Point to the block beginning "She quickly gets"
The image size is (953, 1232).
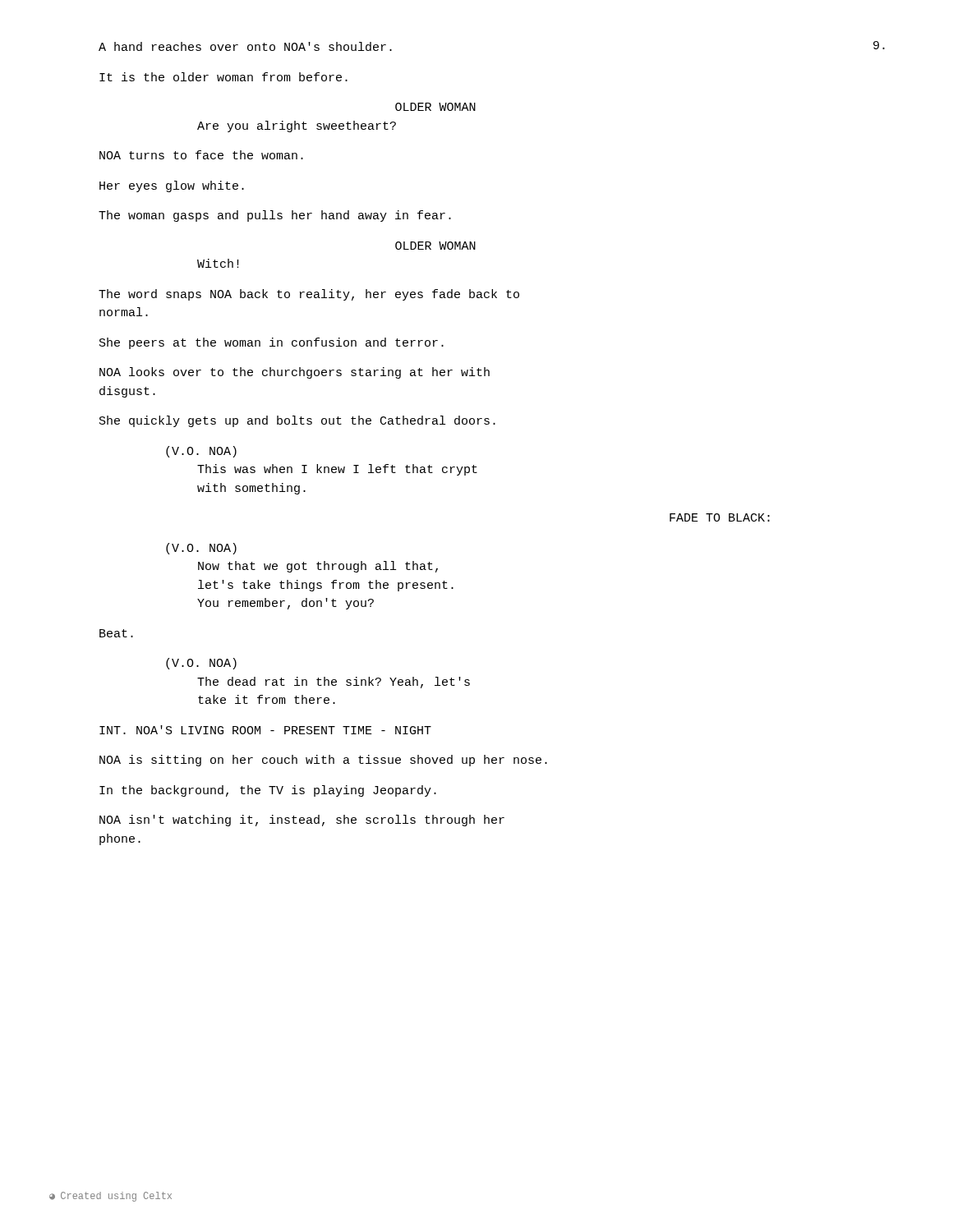click(x=298, y=422)
